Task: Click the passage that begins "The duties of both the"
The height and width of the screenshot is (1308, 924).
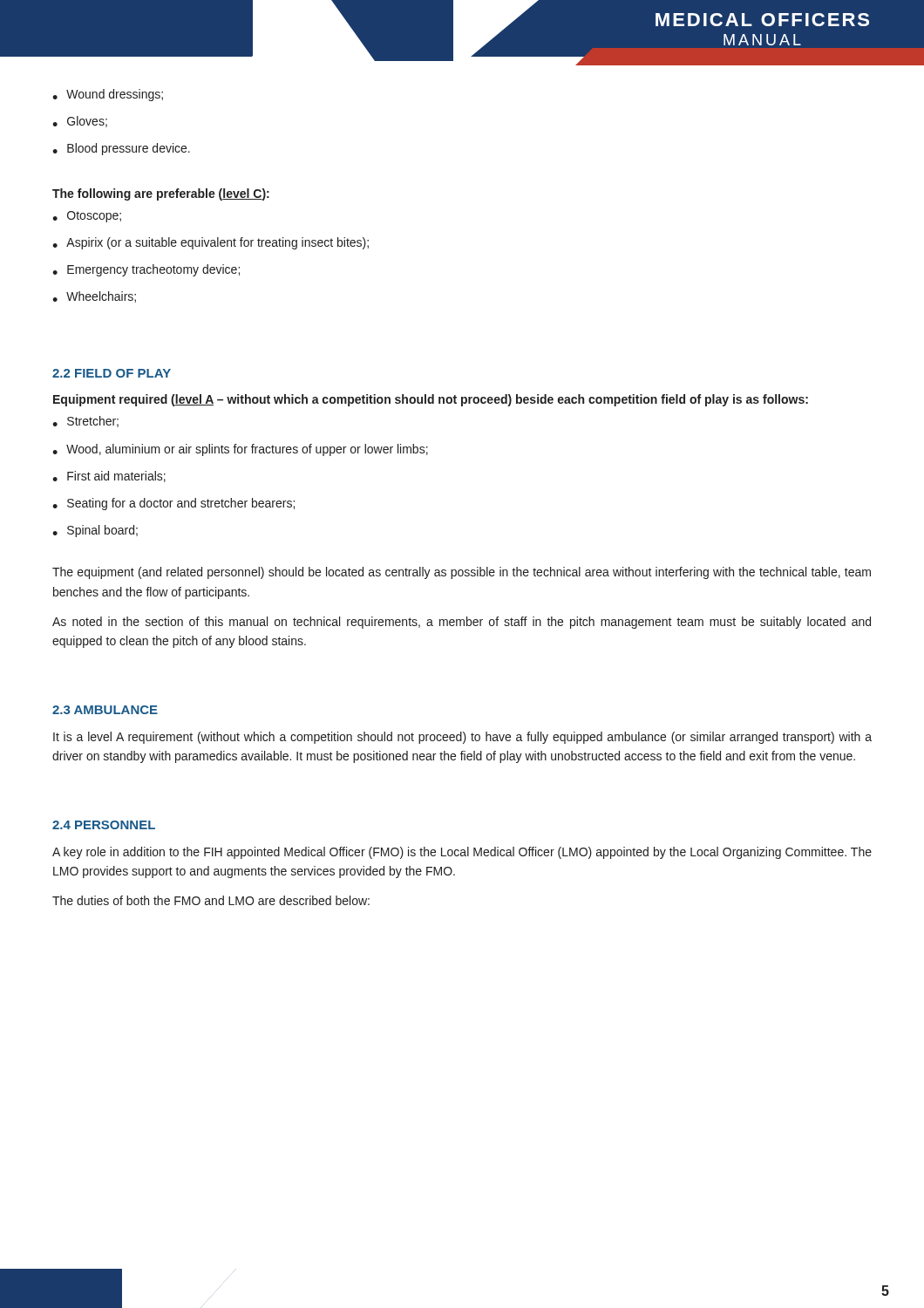Action: pyautogui.click(x=211, y=901)
